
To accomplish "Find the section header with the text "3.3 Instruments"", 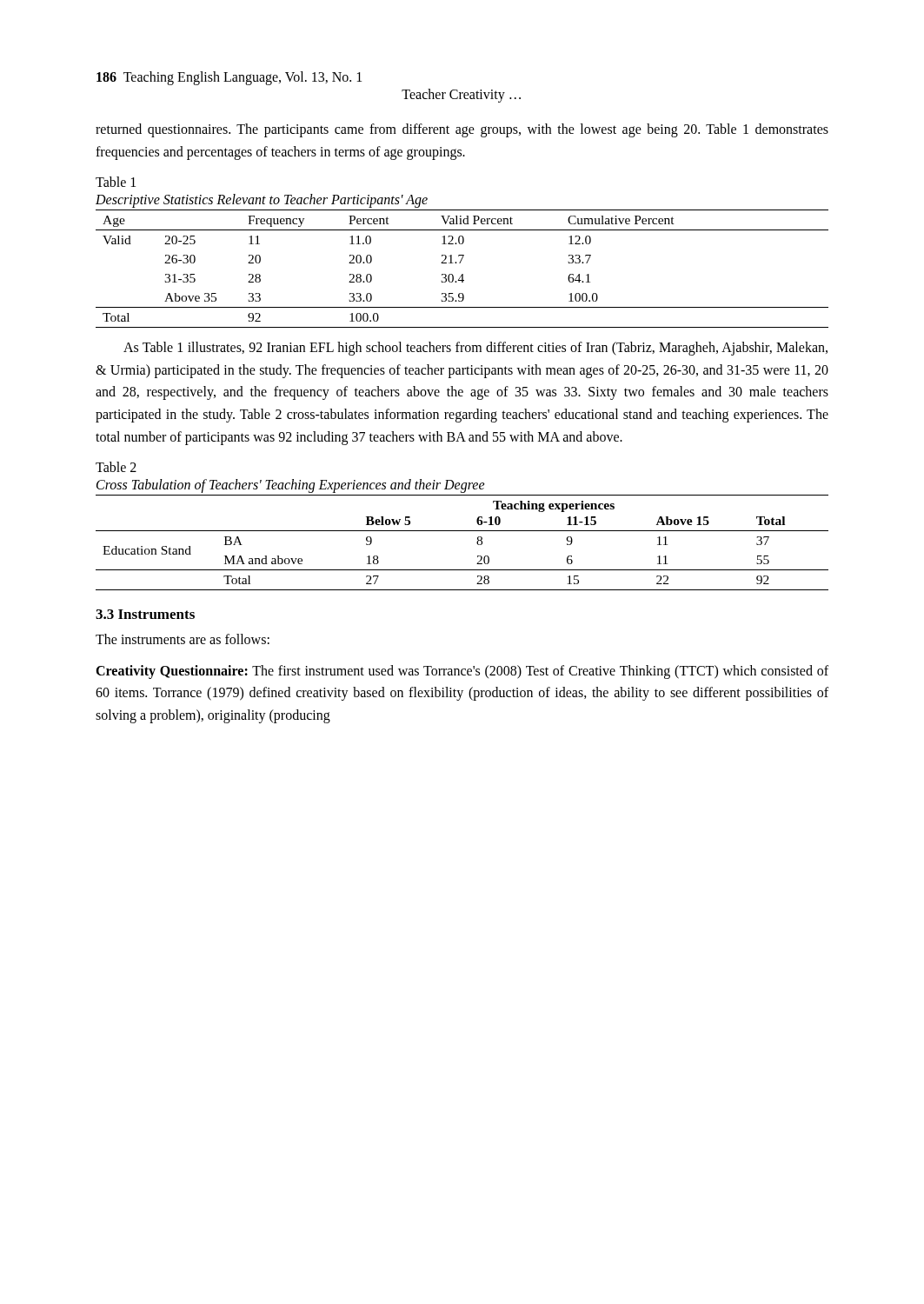I will [x=145, y=614].
